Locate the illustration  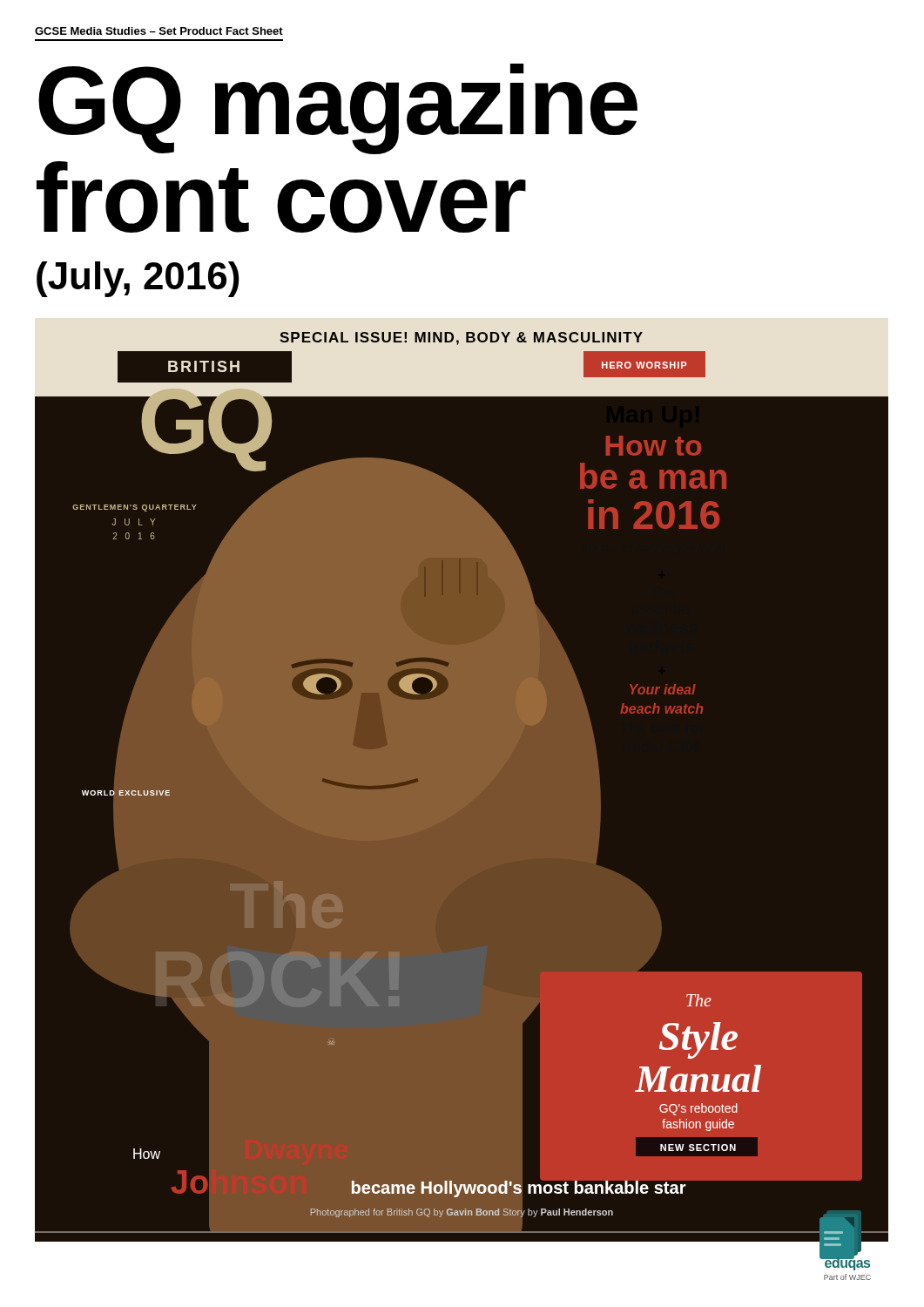[x=462, y=780]
